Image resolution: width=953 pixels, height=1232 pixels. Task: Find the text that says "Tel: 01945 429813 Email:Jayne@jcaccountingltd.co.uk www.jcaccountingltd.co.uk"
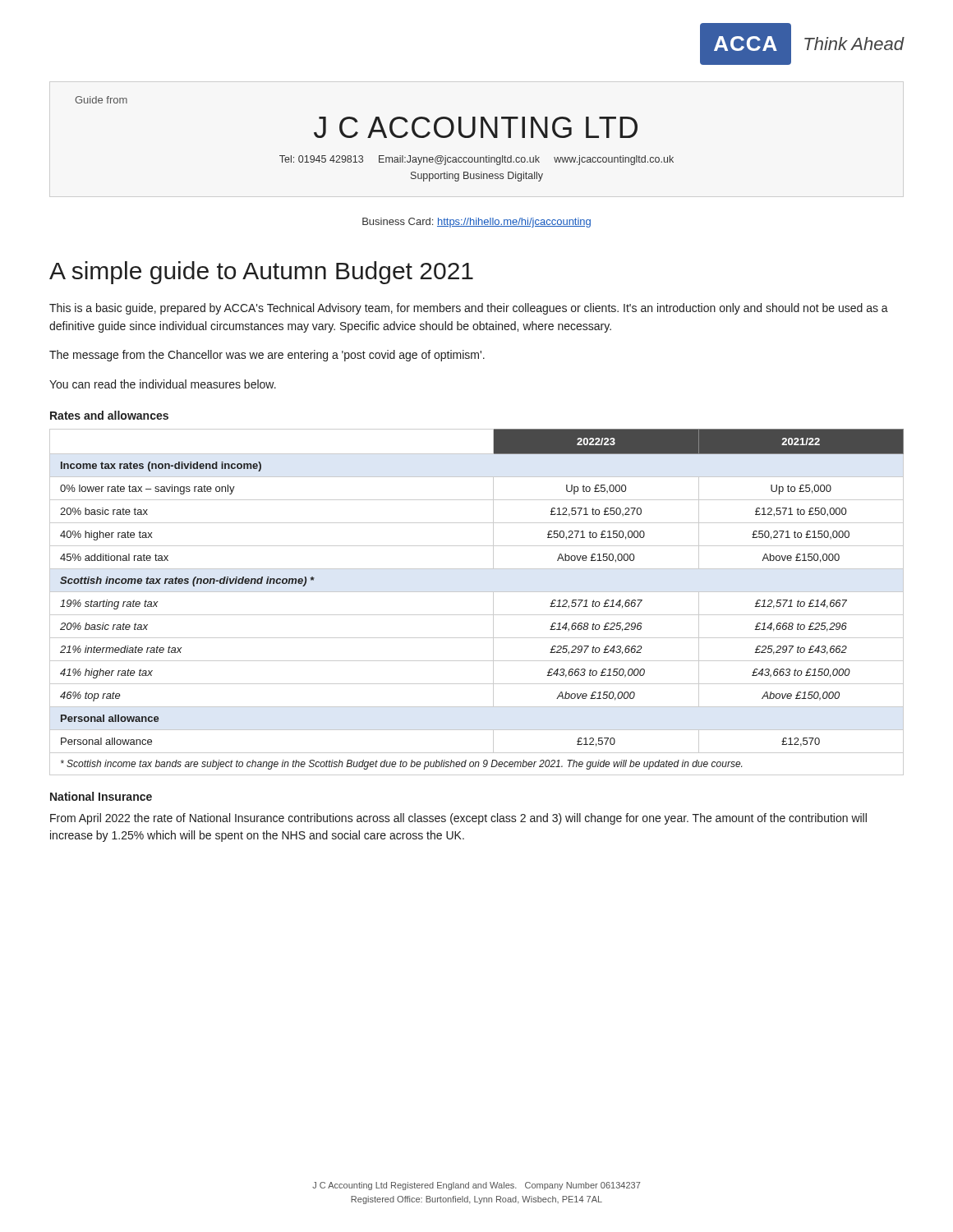[x=476, y=159]
